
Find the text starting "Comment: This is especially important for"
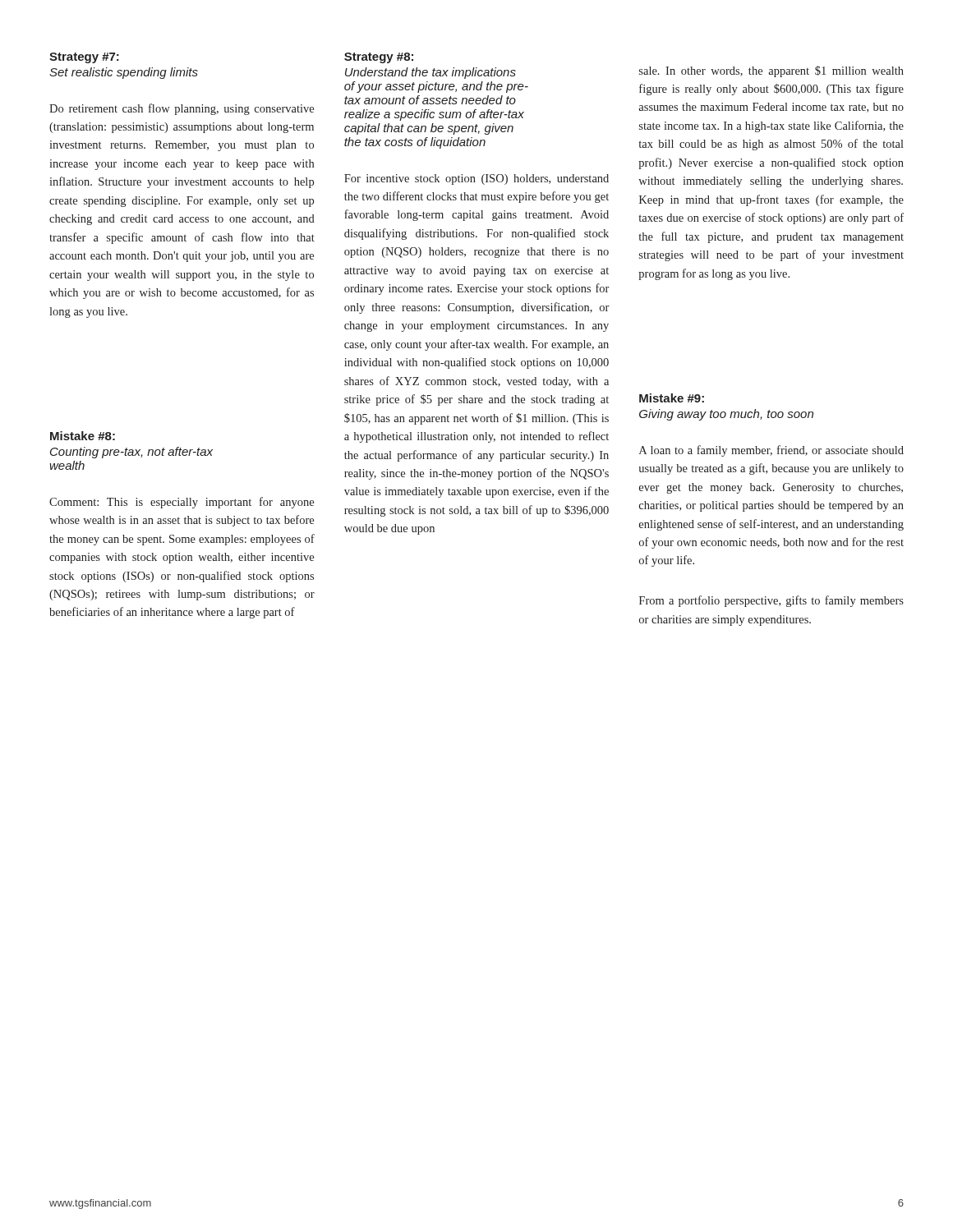tap(182, 557)
